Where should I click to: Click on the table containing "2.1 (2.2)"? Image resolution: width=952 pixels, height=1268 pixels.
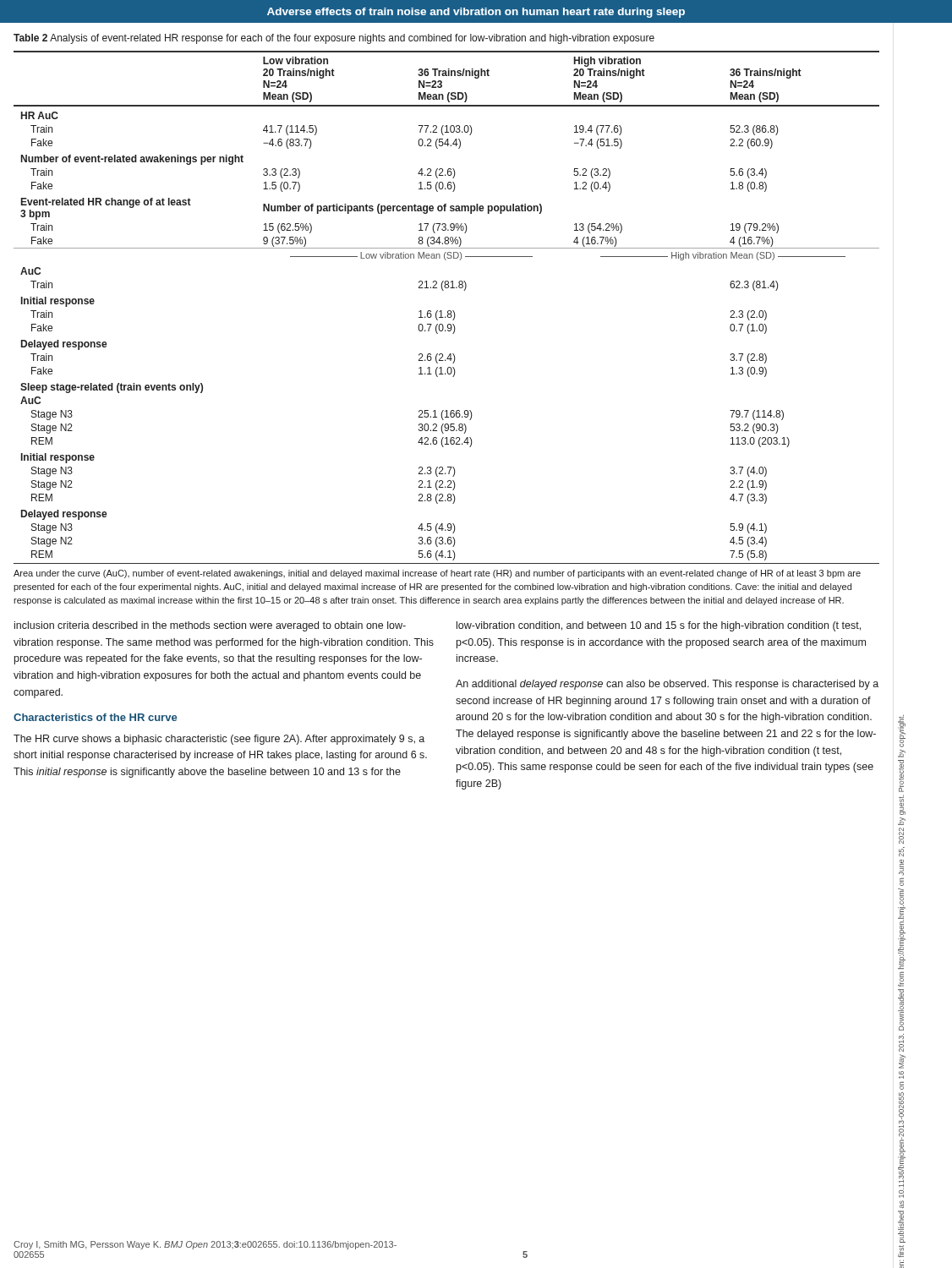point(446,308)
